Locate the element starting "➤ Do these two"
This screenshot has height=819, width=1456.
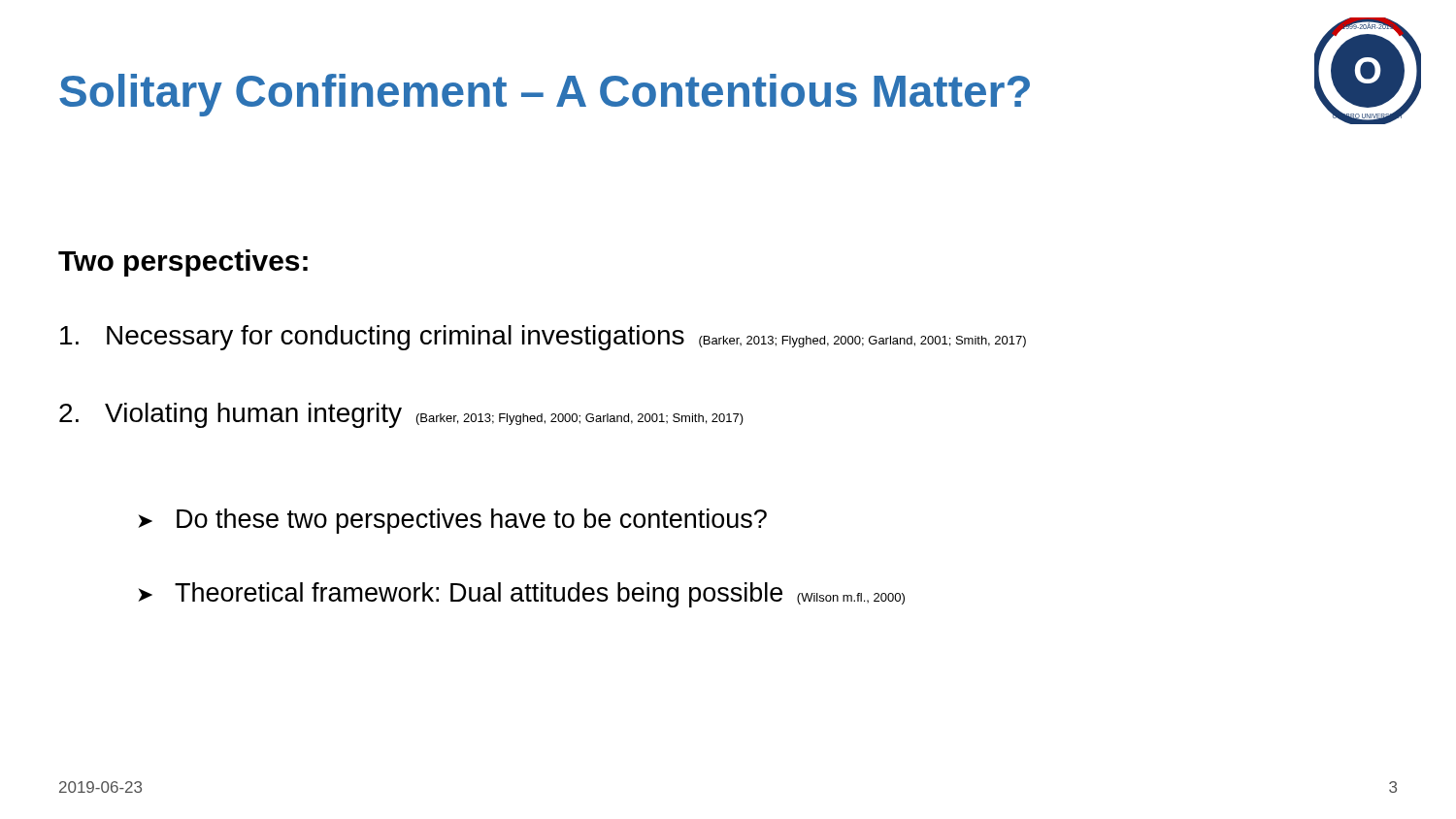pos(757,520)
